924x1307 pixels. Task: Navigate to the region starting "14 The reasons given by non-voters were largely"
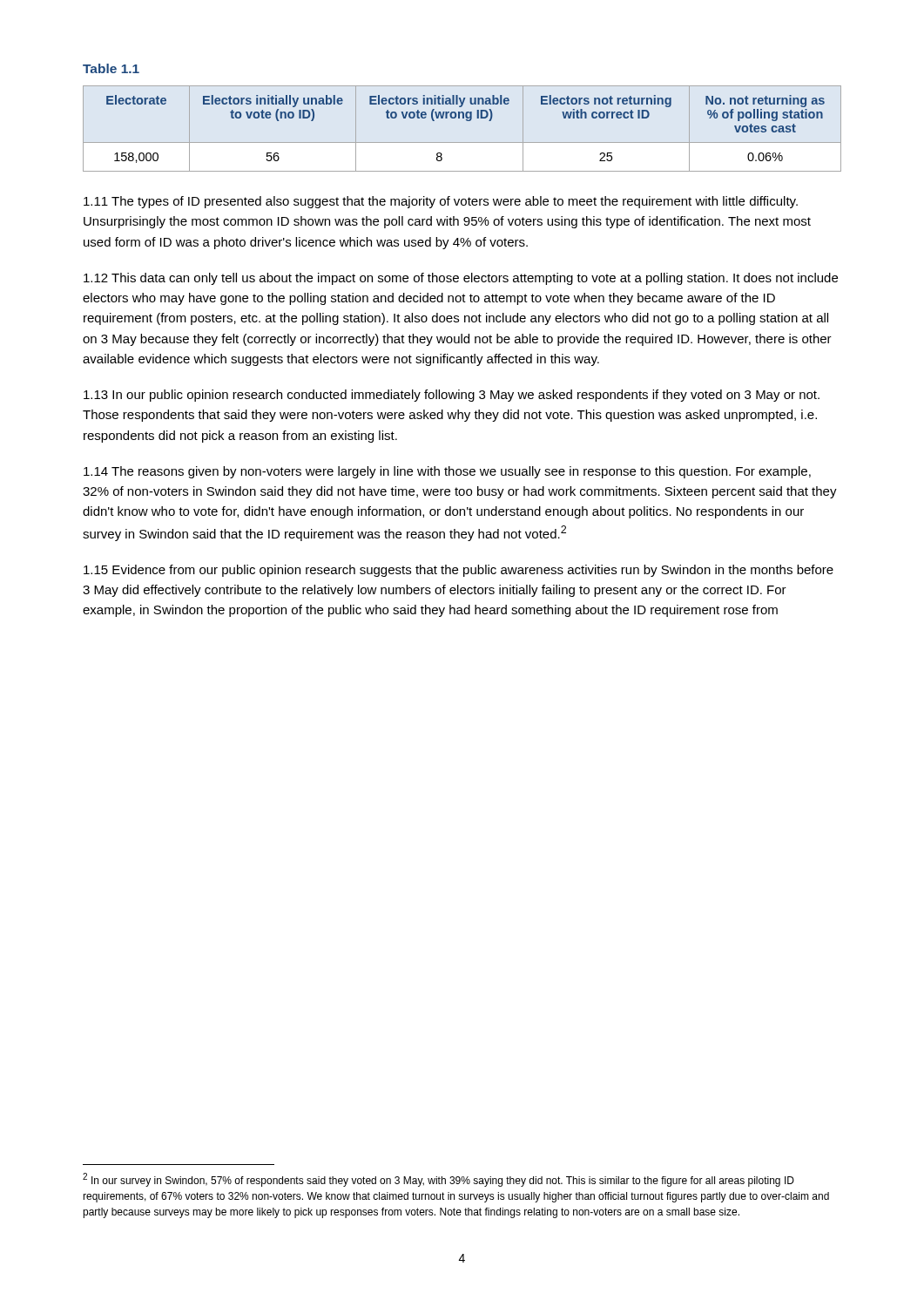click(460, 502)
